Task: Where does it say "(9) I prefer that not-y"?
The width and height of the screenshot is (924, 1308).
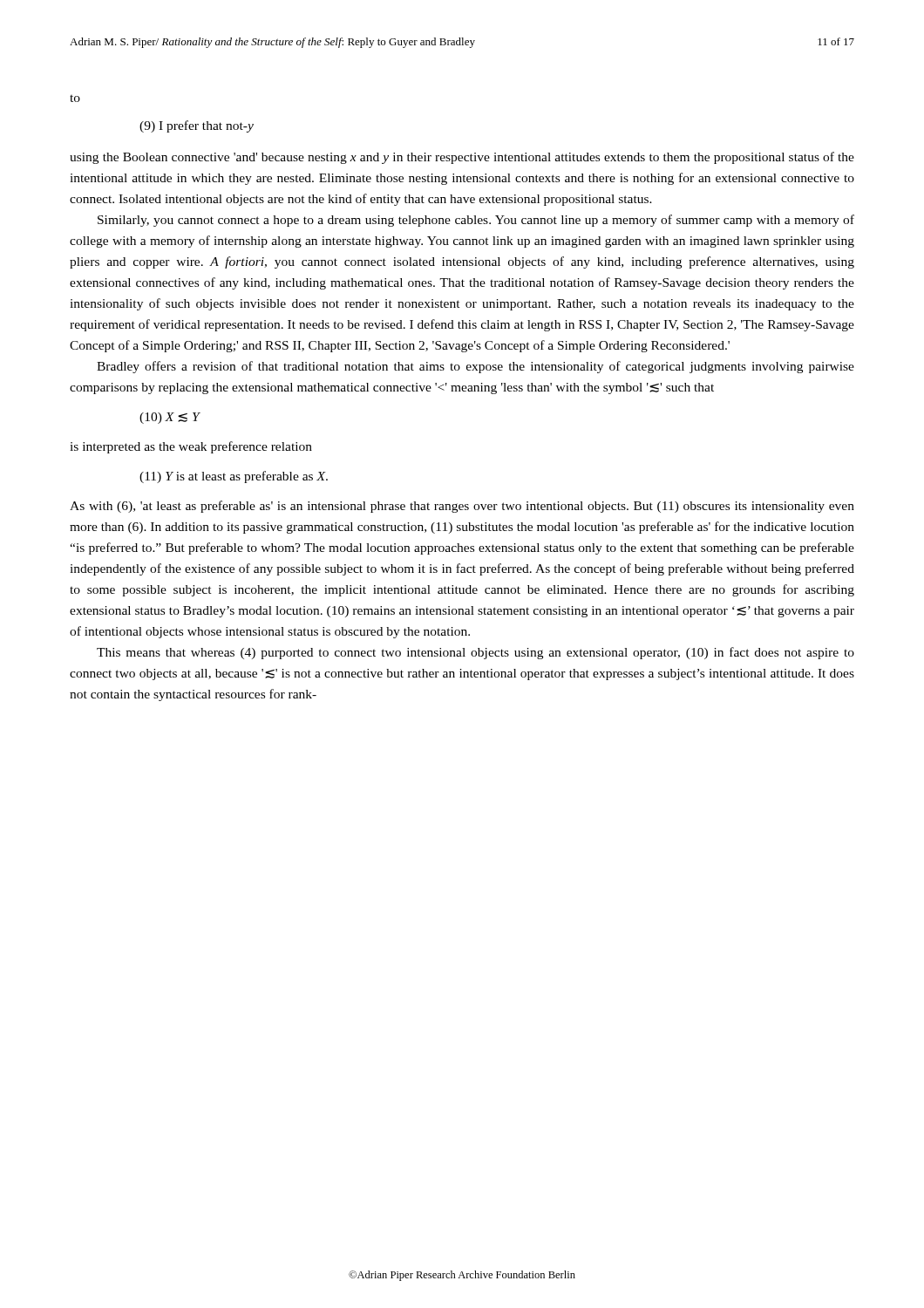Action: [x=196, y=125]
